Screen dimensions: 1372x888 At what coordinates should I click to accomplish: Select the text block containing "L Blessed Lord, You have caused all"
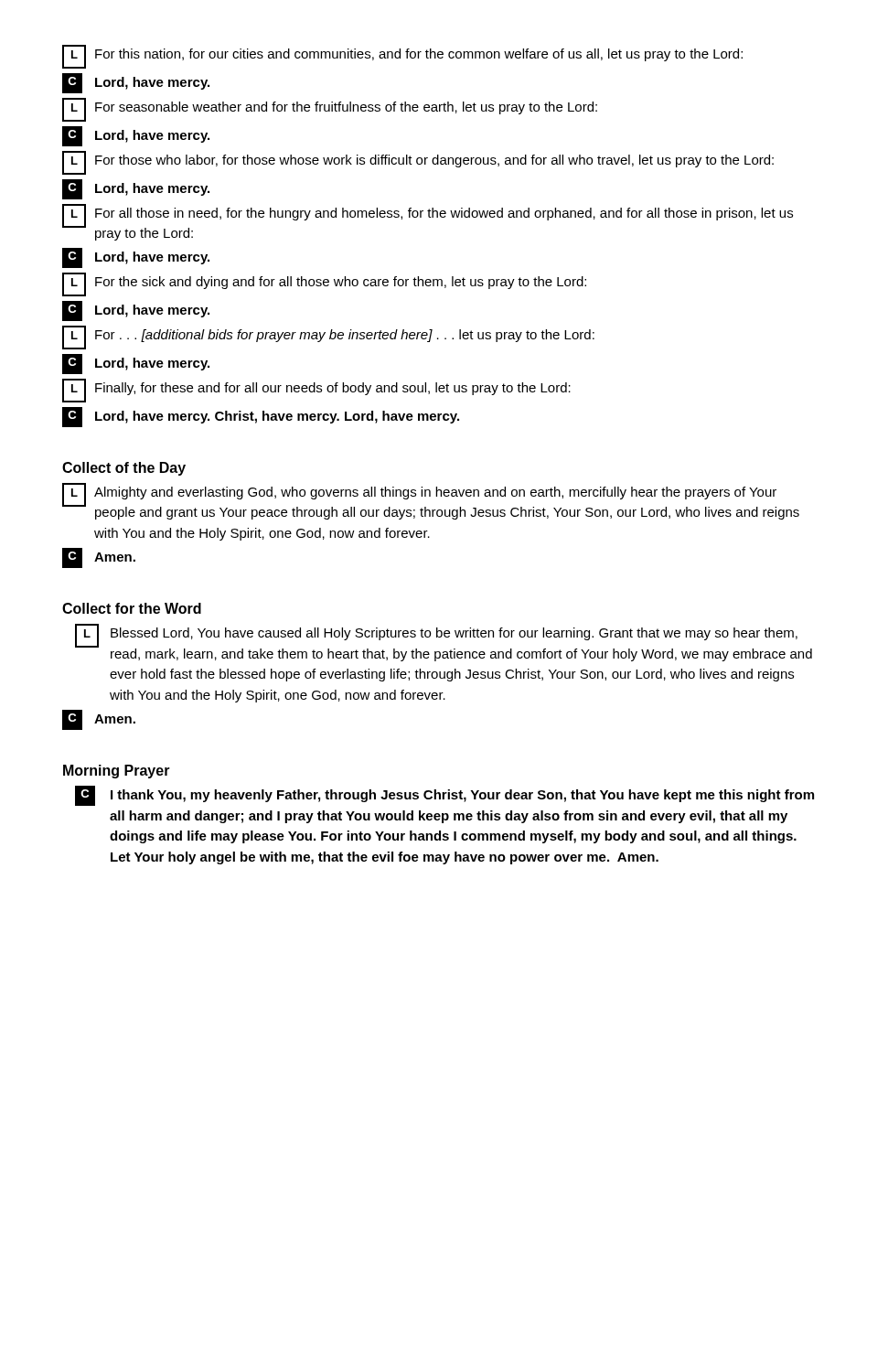click(445, 664)
